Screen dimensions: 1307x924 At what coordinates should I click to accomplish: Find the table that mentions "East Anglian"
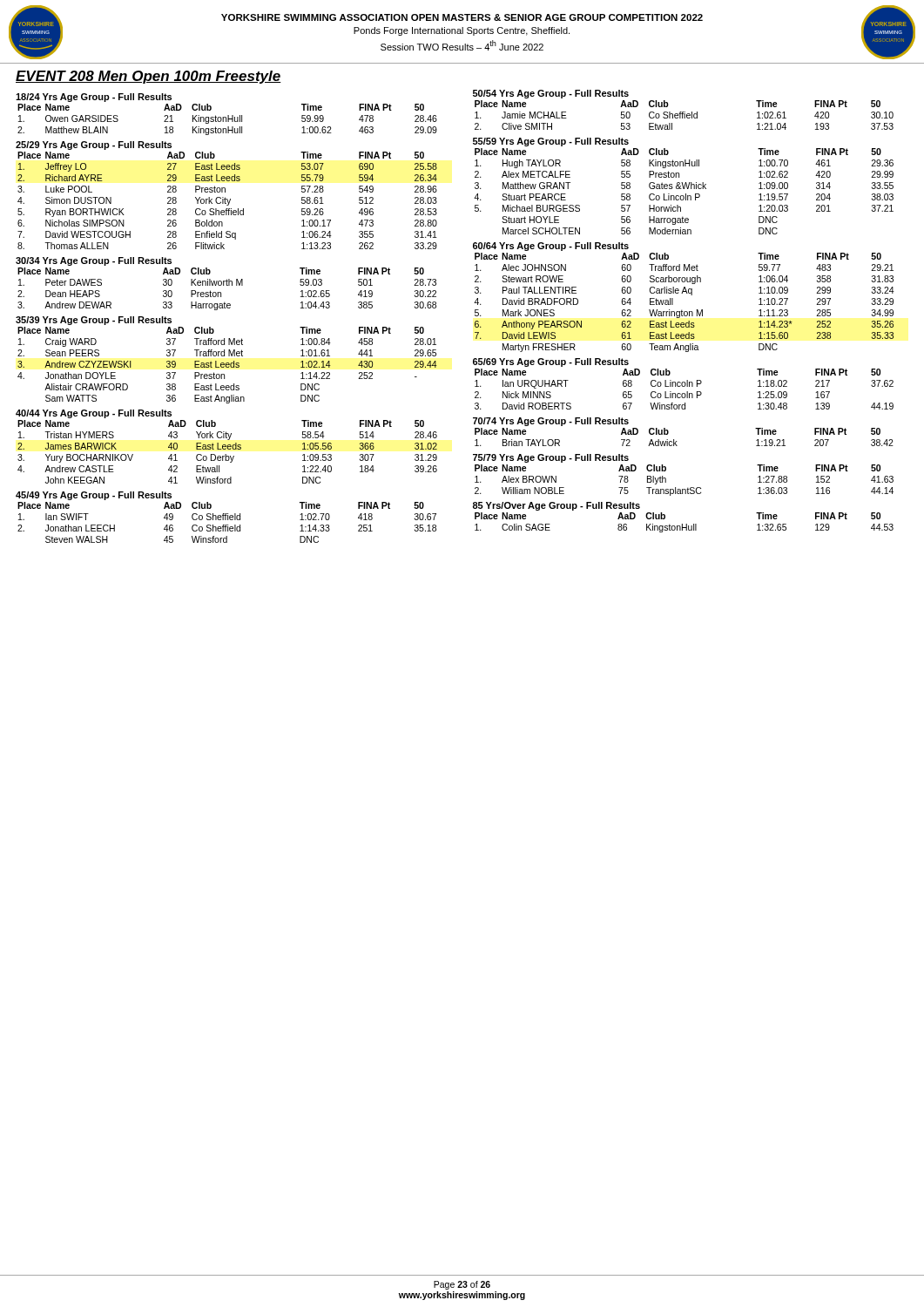click(234, 364)
